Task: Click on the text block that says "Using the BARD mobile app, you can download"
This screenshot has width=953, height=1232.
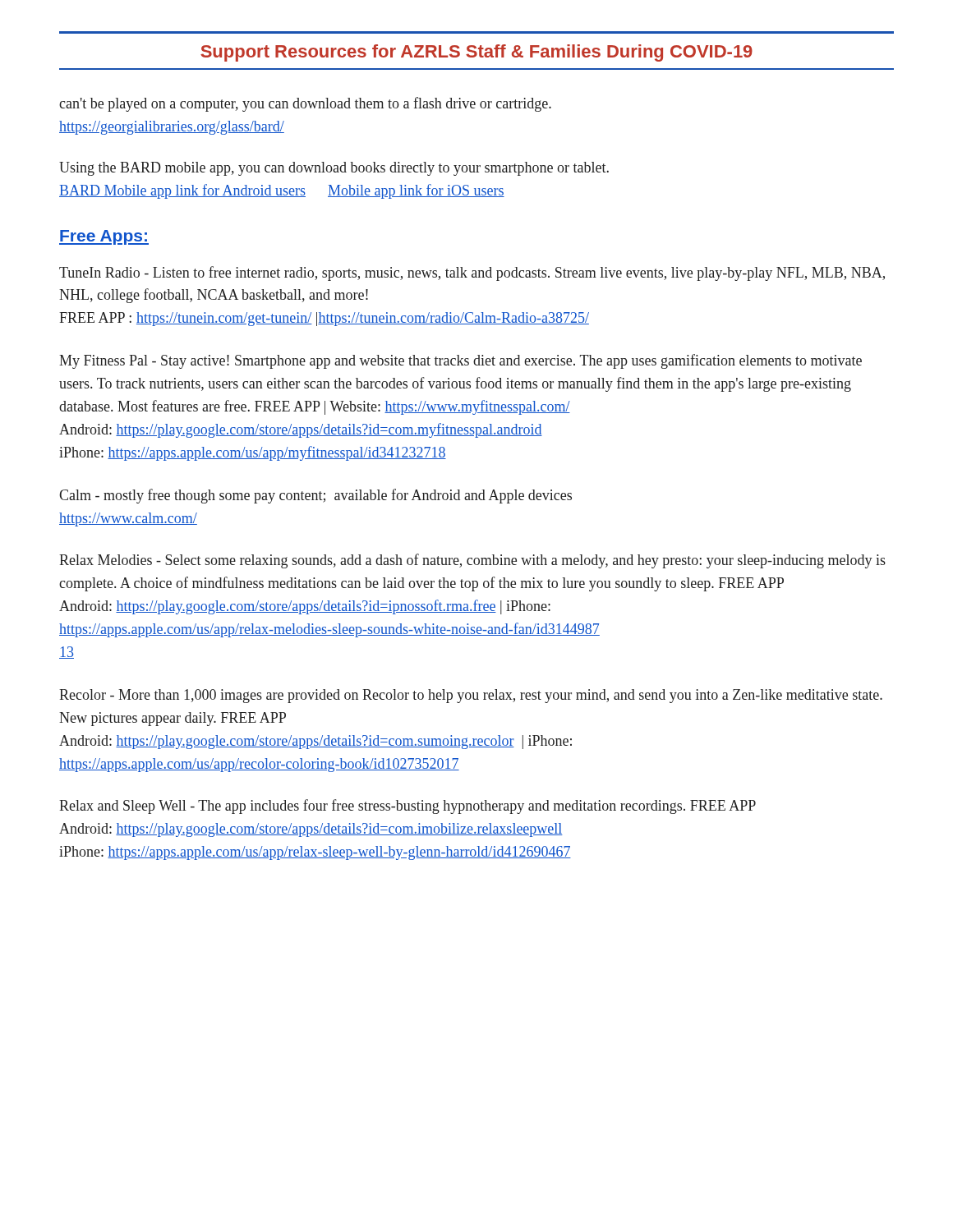Action: click(x=334, y=179)
